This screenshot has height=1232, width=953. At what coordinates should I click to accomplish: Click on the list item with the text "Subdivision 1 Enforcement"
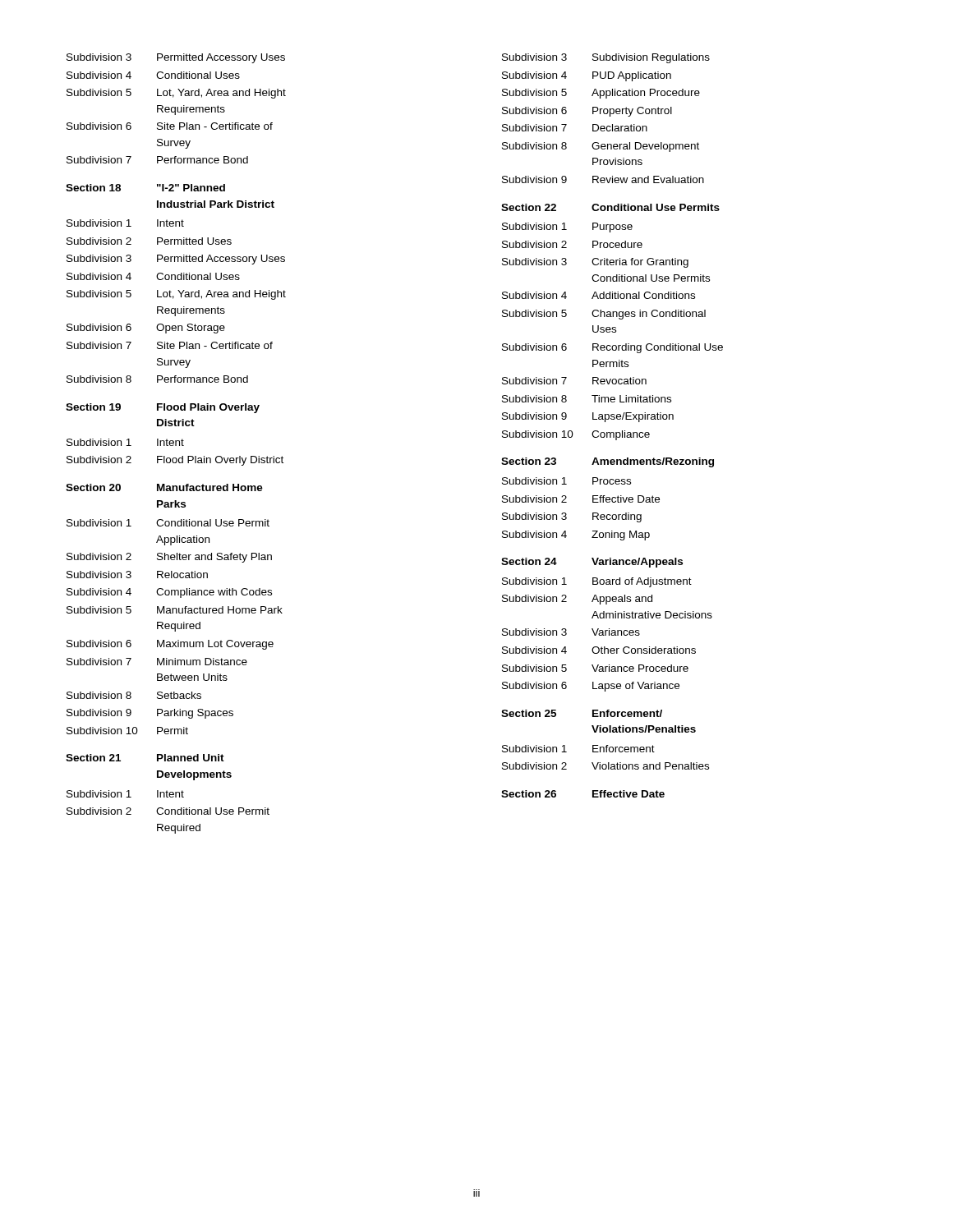[x=536, y=749]
